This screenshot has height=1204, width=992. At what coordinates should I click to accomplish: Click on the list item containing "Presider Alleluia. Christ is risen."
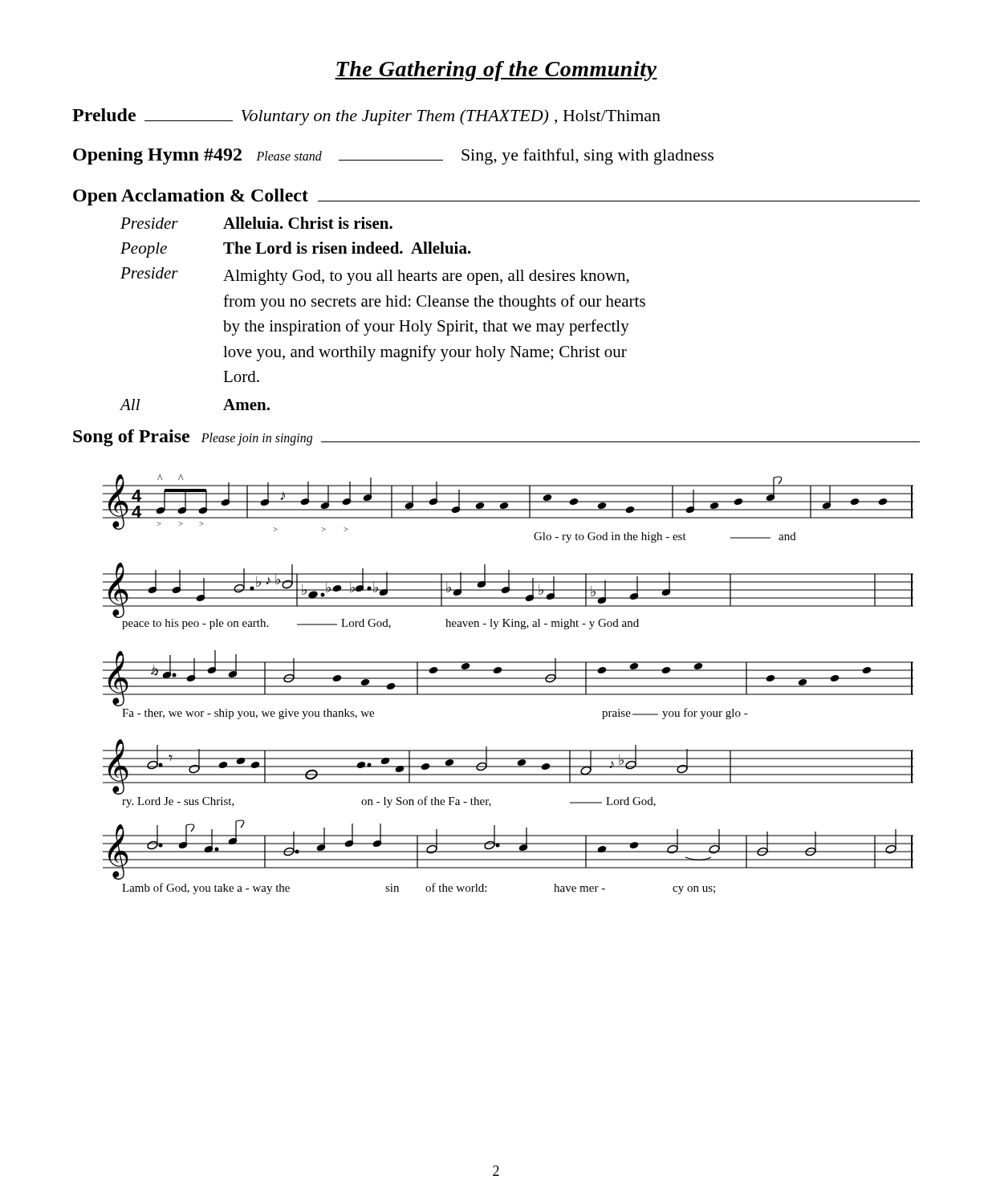point(256,223)
